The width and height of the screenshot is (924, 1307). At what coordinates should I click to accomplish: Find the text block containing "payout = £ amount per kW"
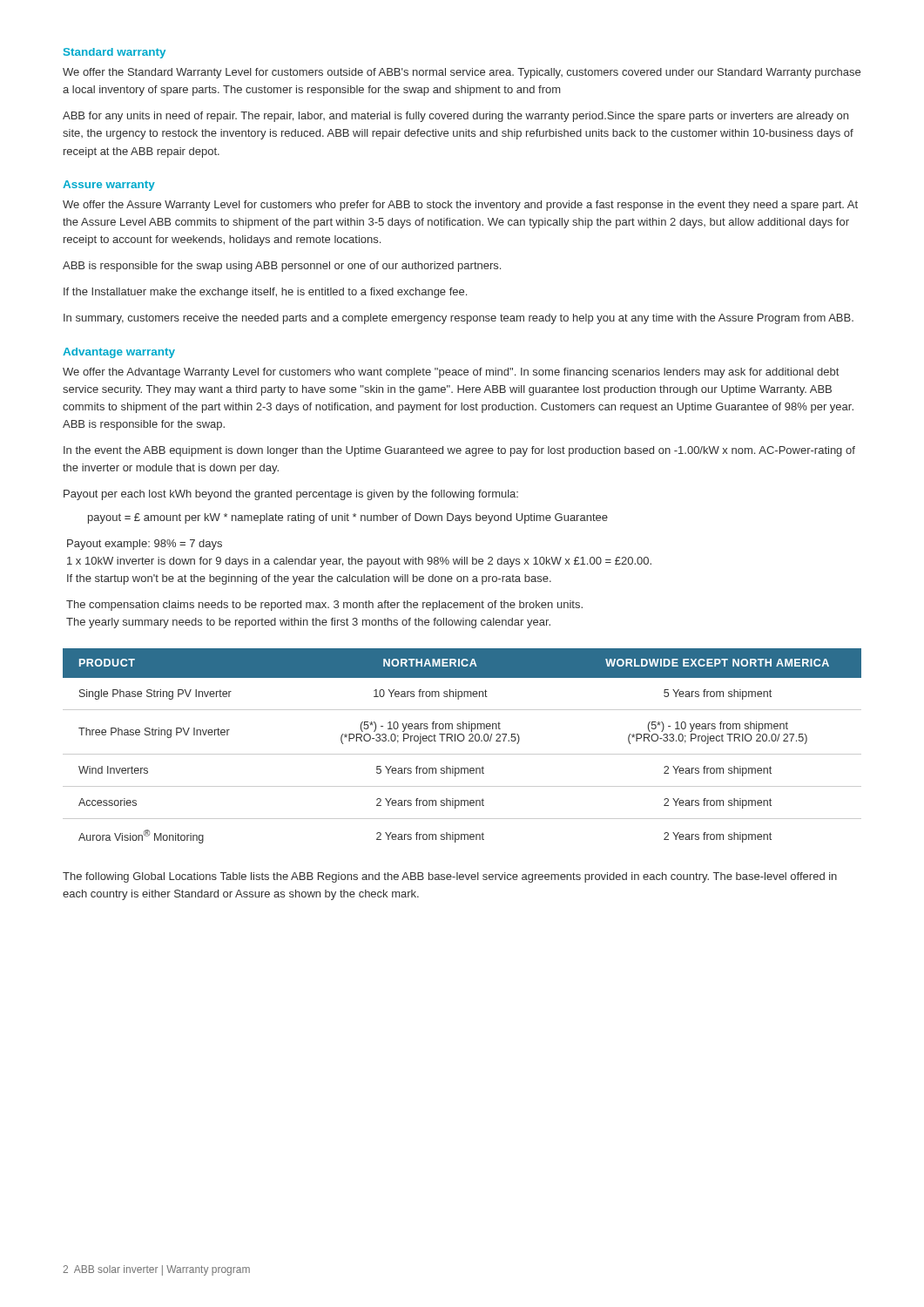pyautogui.click(x=347, y=517)
